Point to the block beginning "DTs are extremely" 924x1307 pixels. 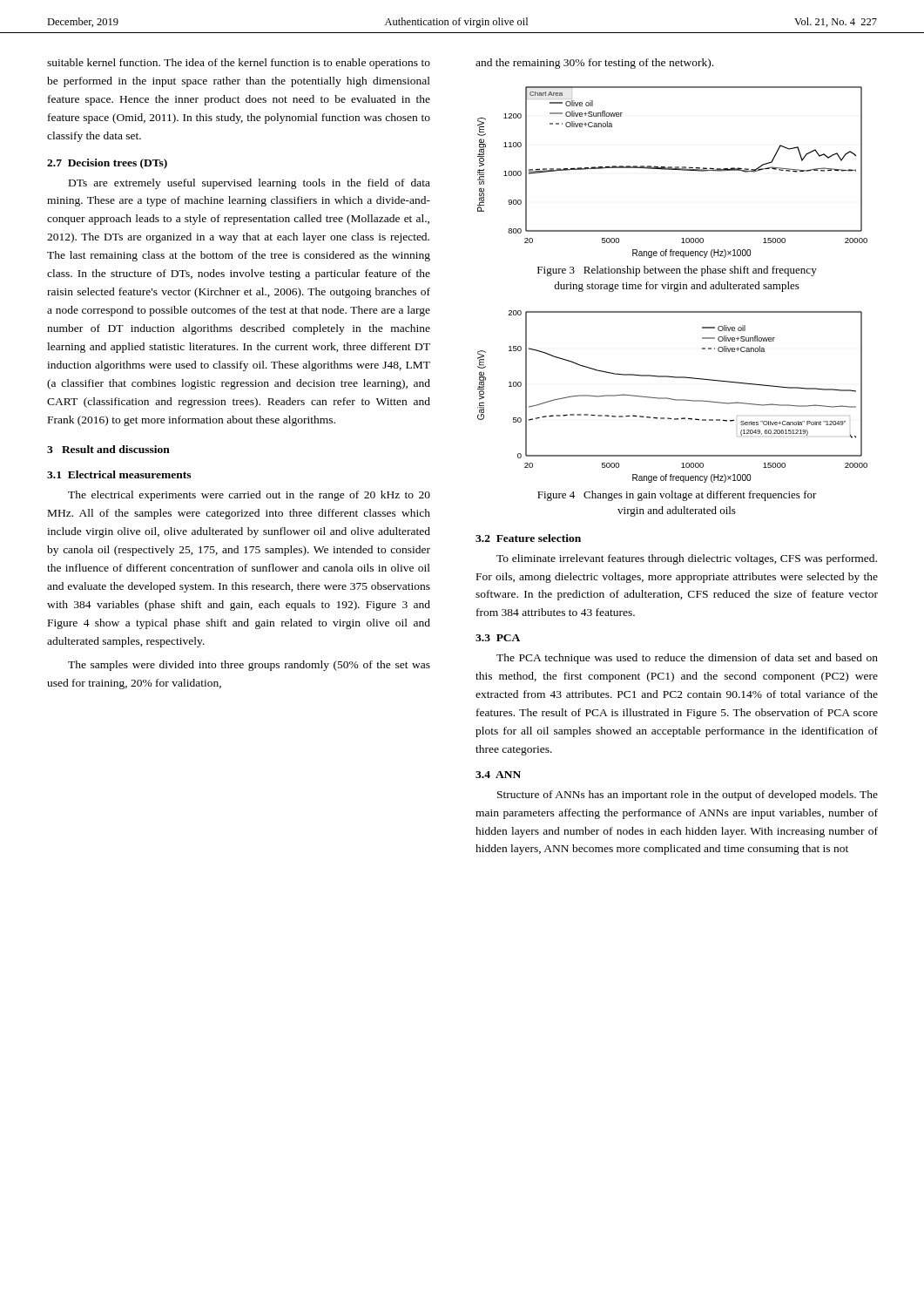tap(239, 301)
